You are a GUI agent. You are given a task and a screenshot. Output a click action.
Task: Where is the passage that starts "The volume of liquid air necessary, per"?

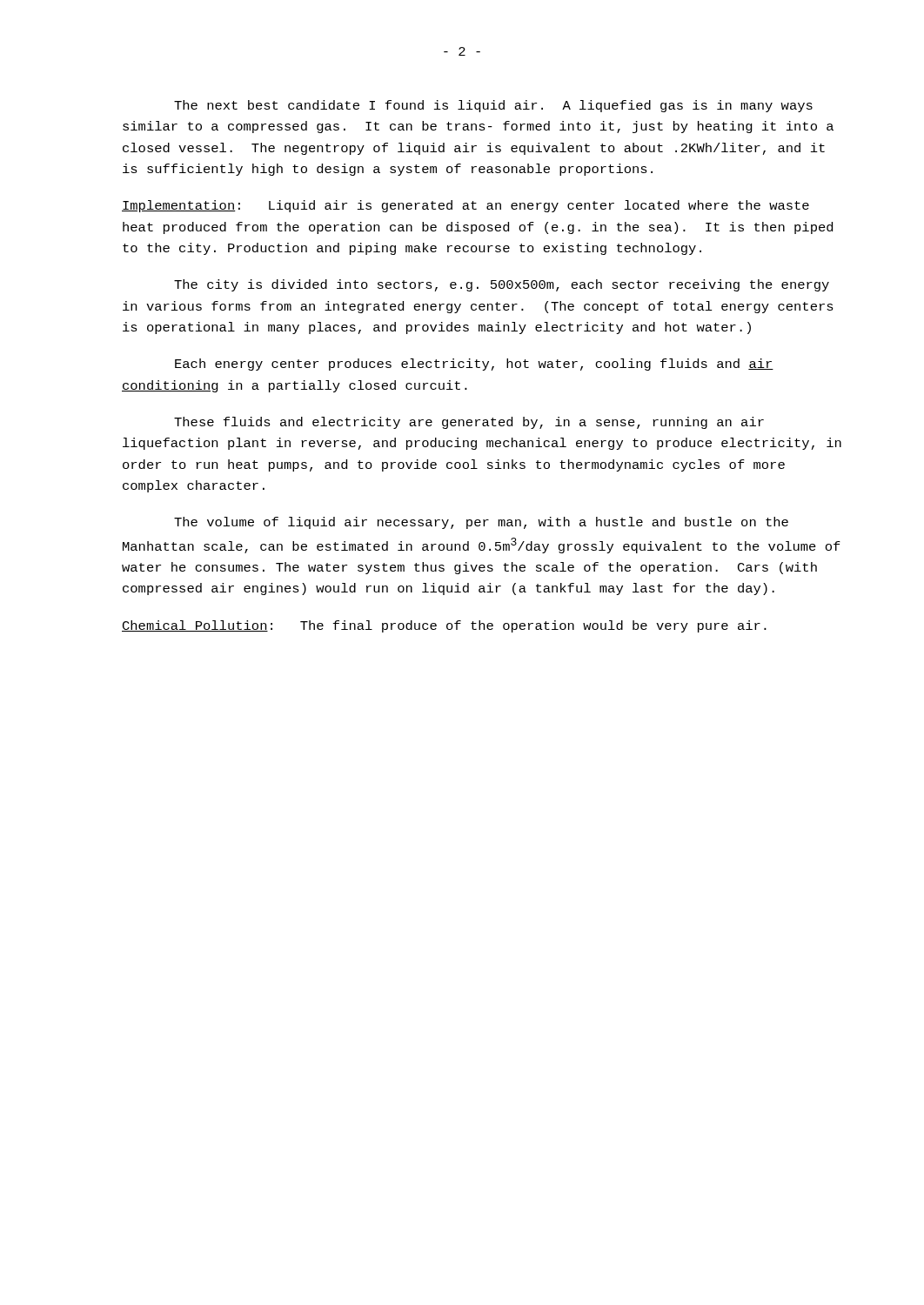pos(481,556)
